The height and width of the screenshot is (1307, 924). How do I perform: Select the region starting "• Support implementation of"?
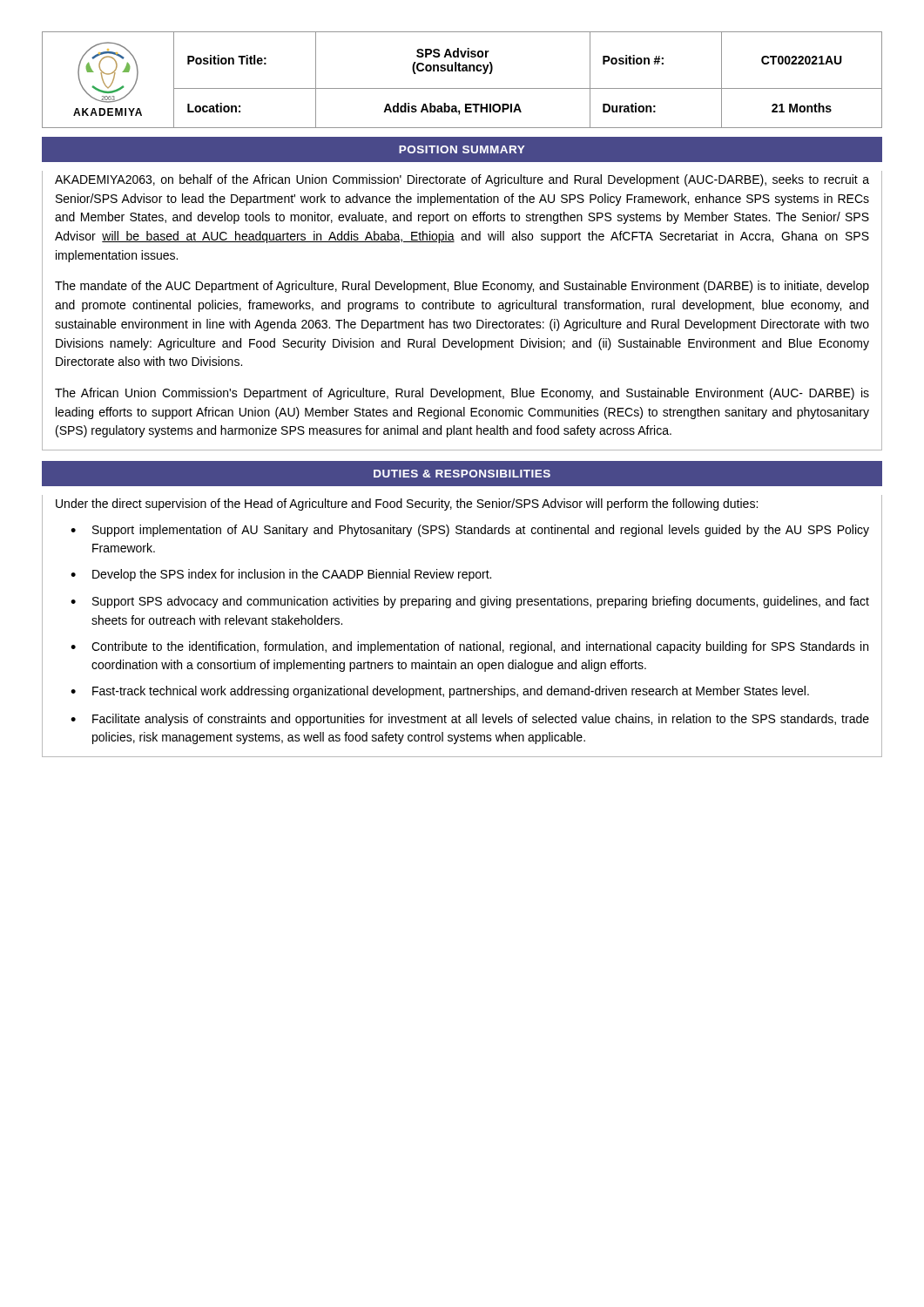470,540
